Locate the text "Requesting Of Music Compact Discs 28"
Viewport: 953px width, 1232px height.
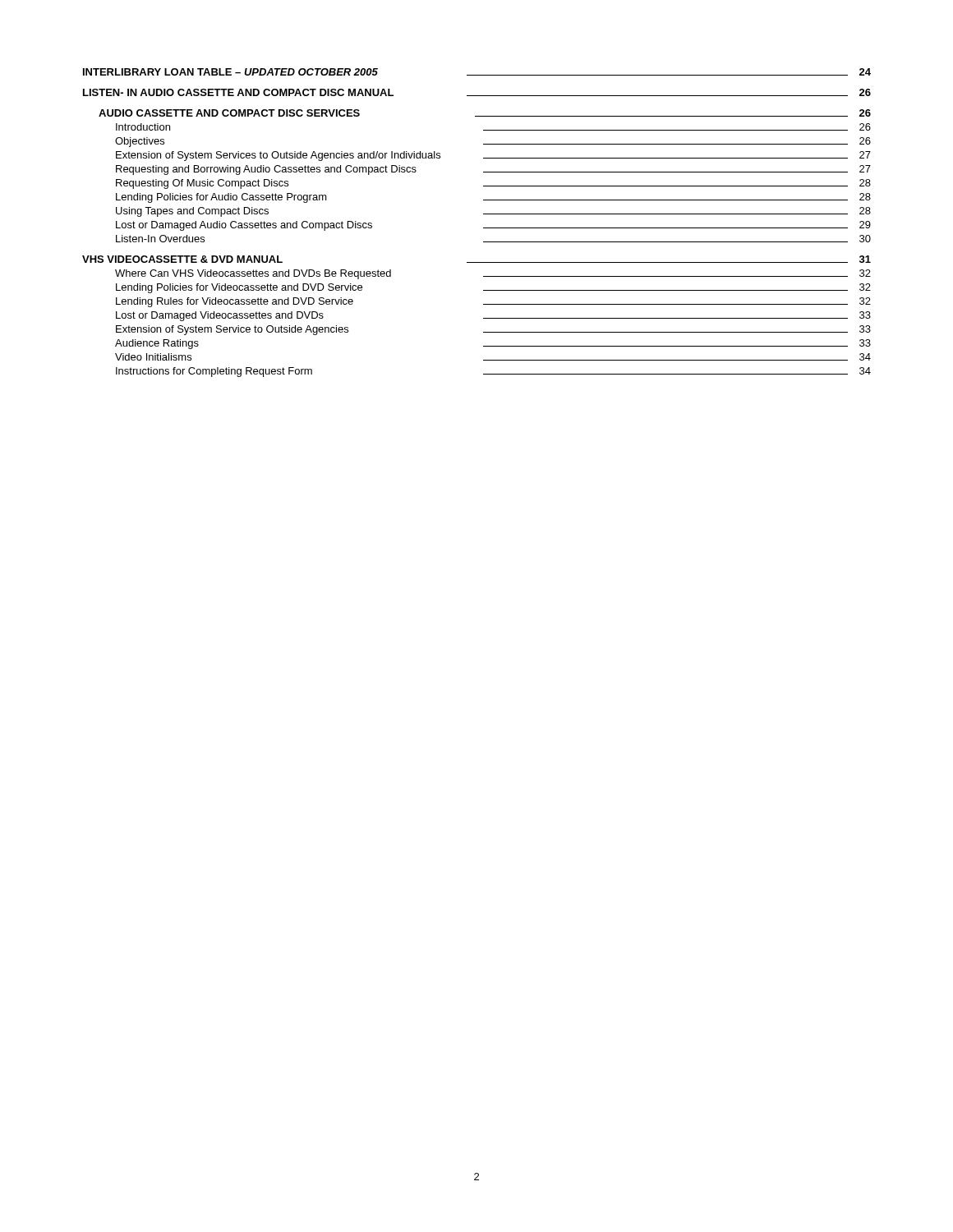[476, 183]
